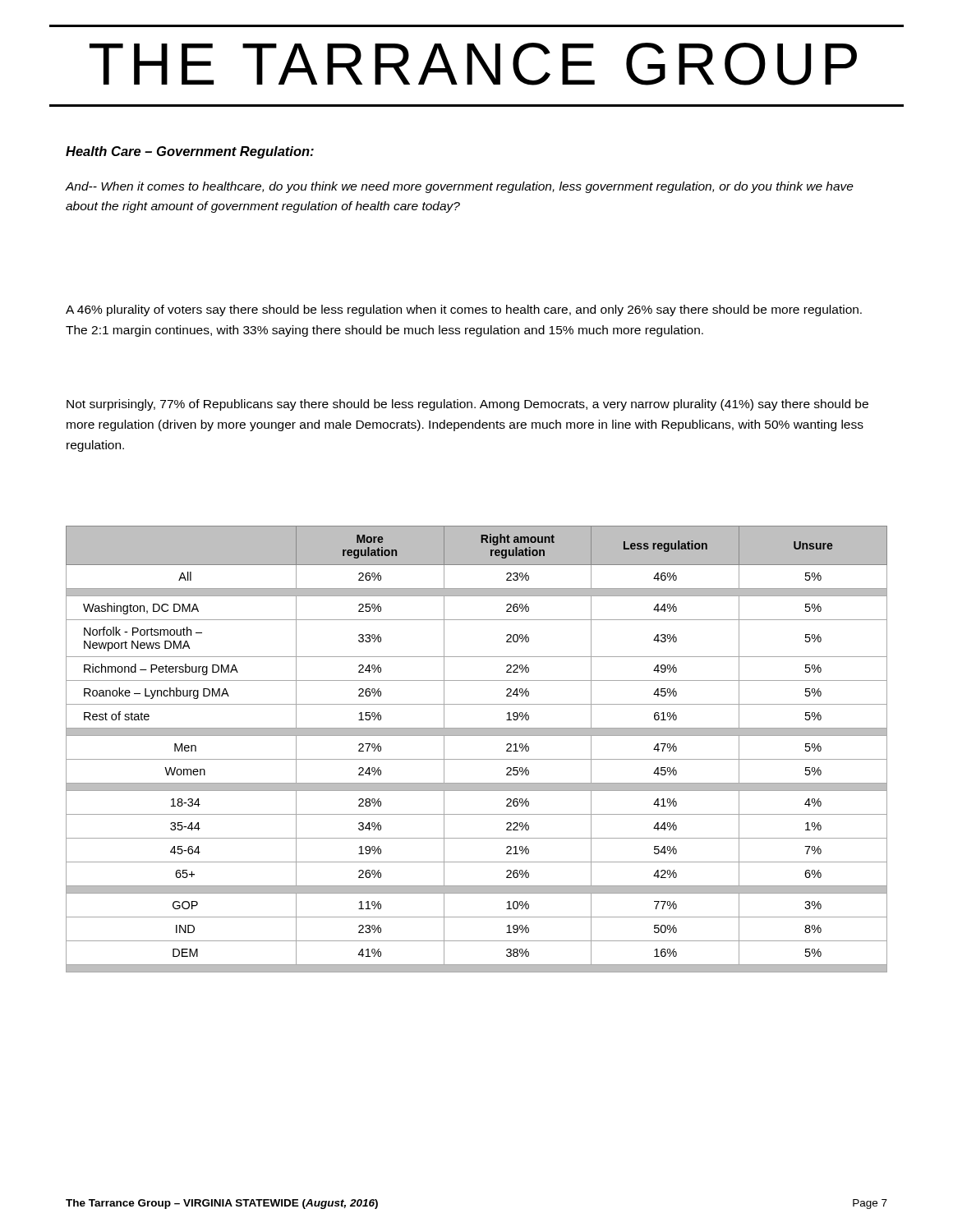Locate the table with the text "Right amount regulation"

pos(476,749)
